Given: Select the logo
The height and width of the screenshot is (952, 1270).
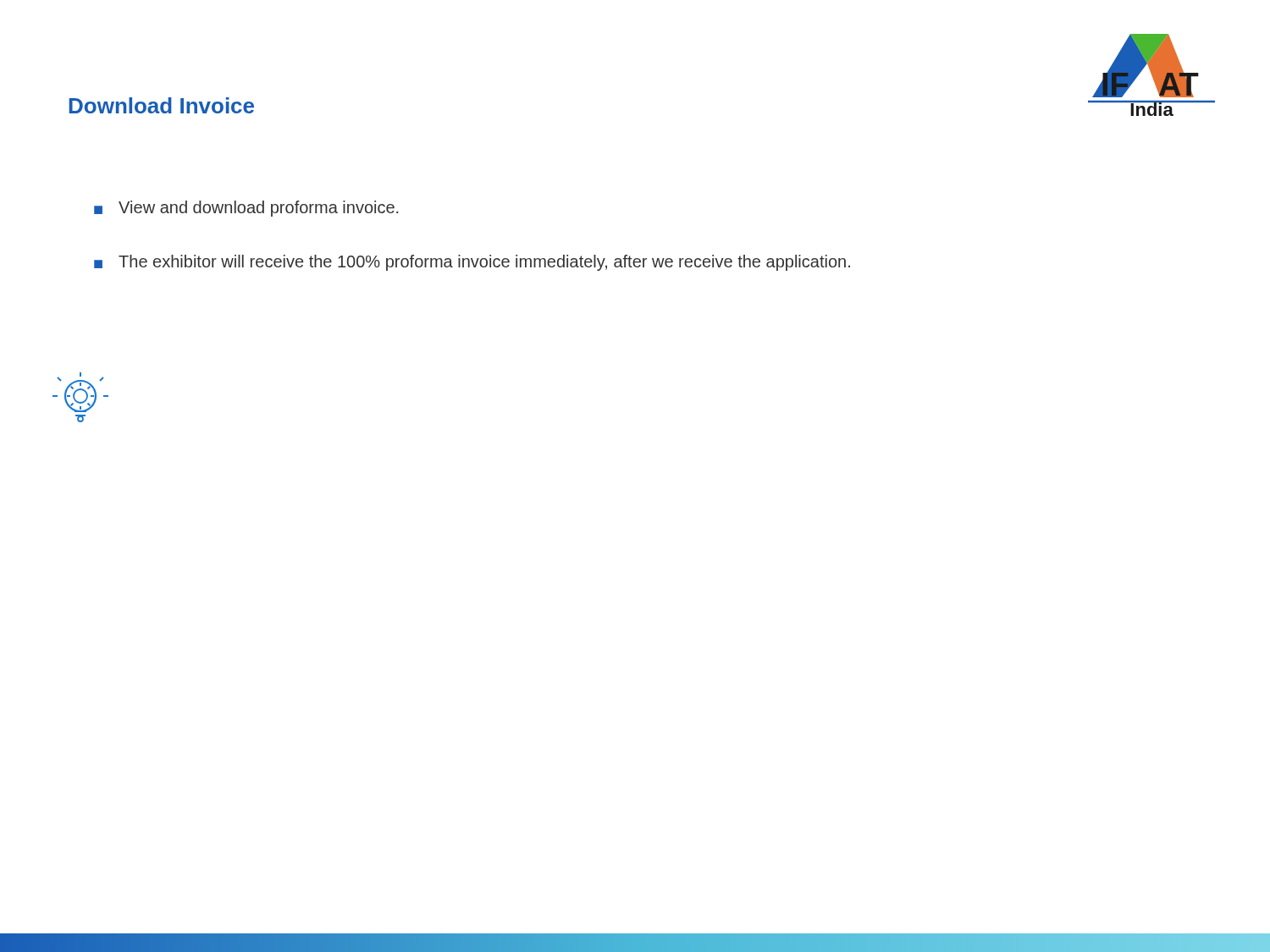Looking at the screenshot, I should 1151,74.
